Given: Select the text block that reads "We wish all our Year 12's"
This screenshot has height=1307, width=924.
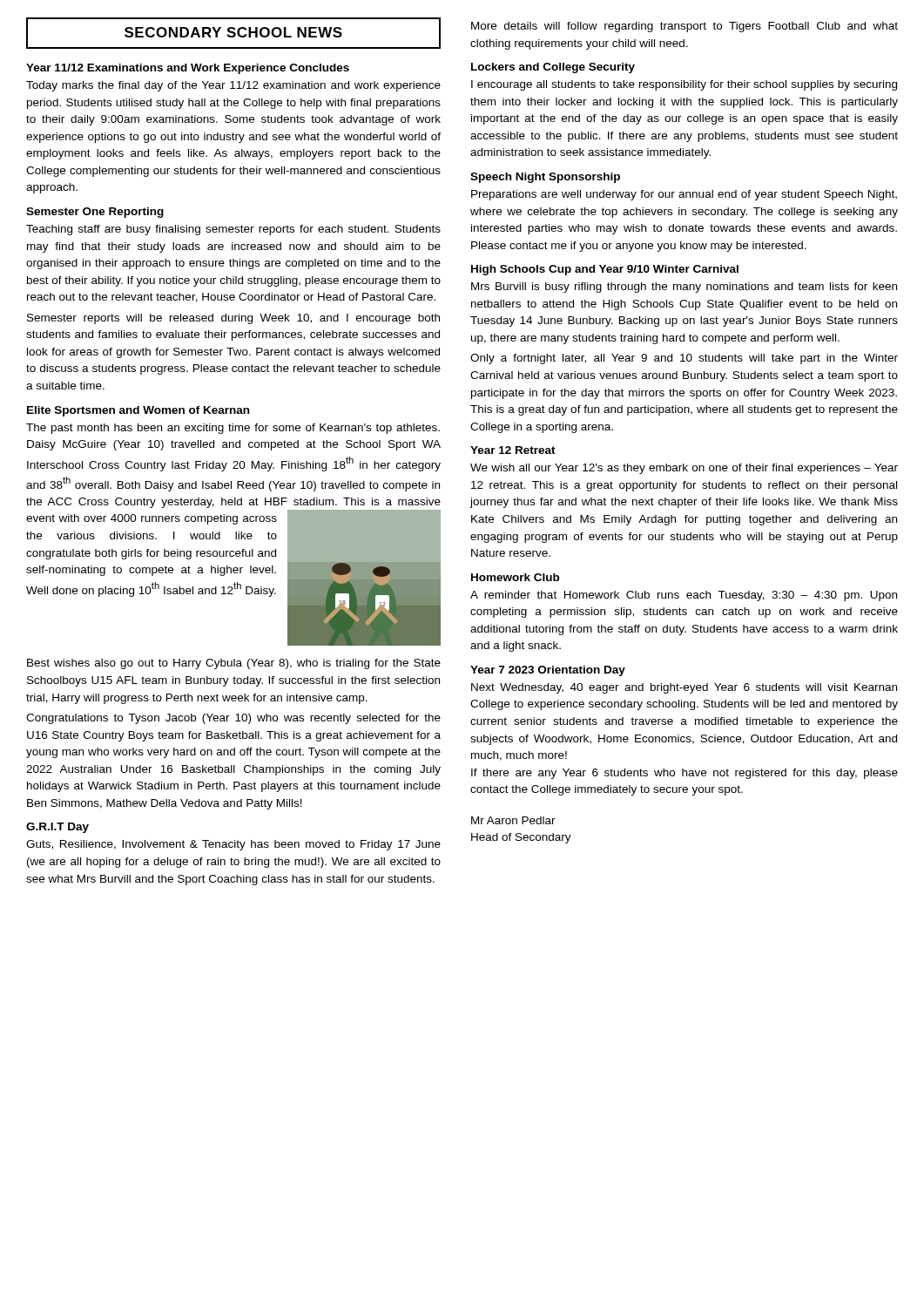Looking at the screenshot, I should coord(684,510).
